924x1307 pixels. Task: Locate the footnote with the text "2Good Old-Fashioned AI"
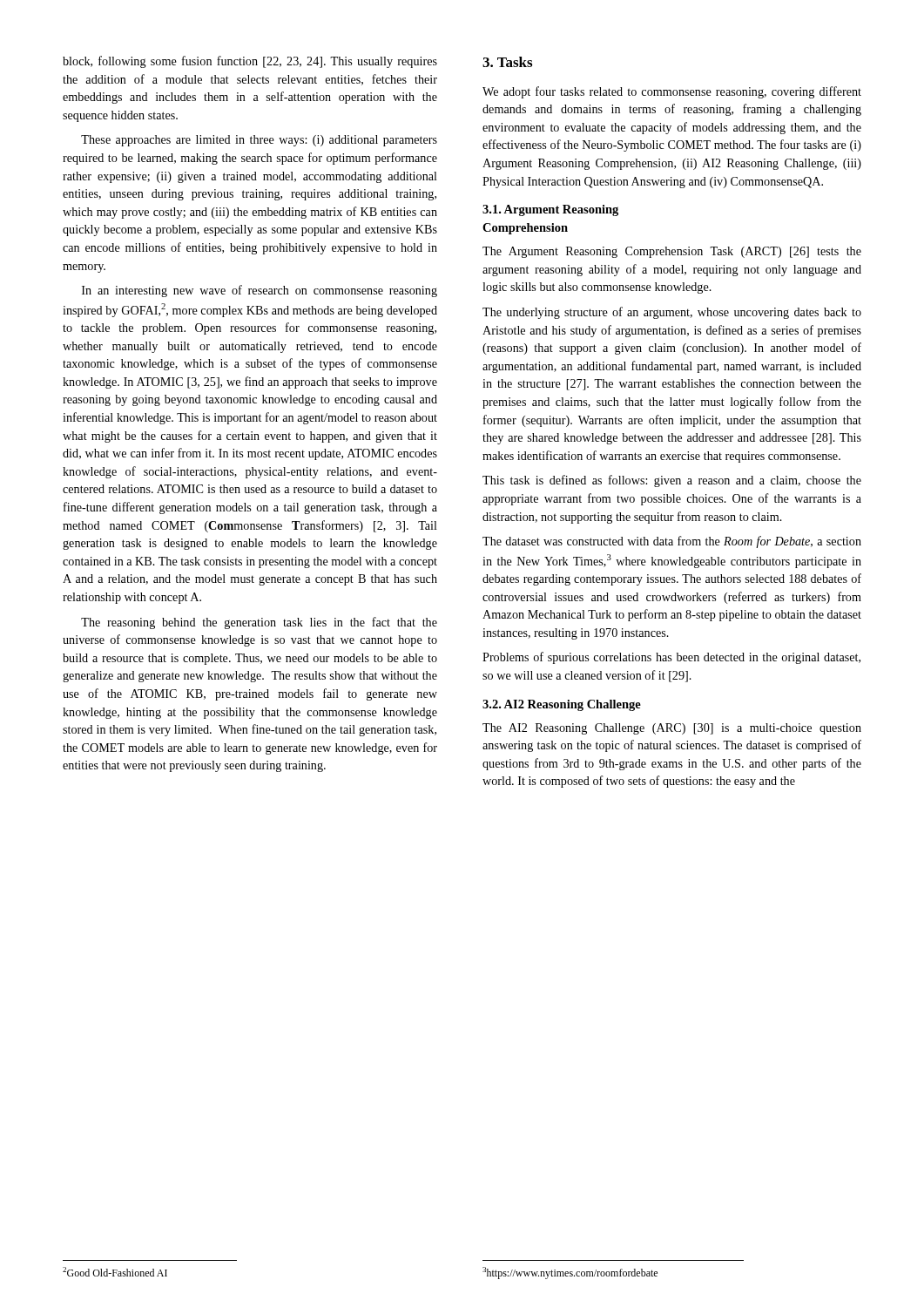(x=115, y=1272)
